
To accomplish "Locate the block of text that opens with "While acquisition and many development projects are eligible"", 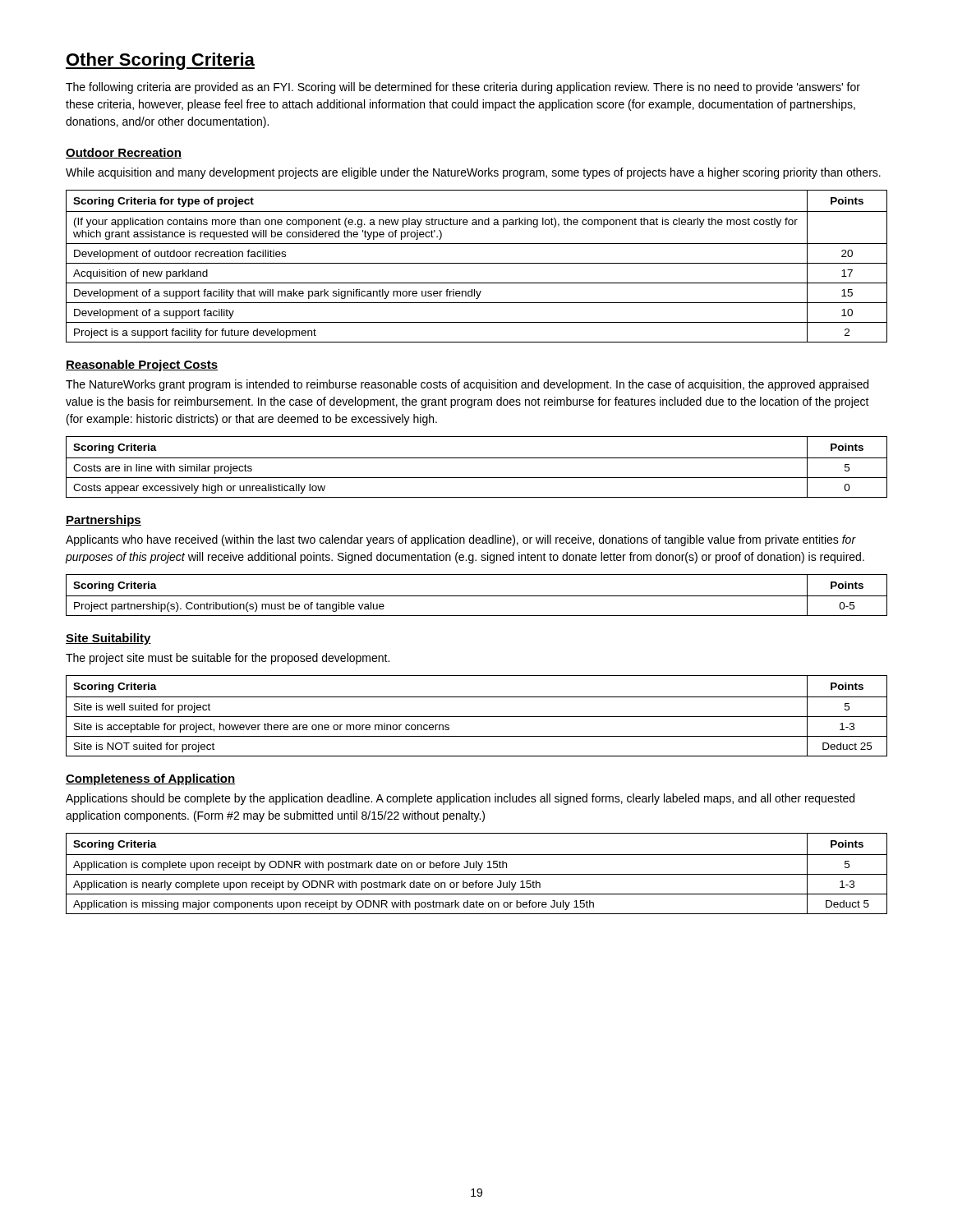I will [476, 173].
